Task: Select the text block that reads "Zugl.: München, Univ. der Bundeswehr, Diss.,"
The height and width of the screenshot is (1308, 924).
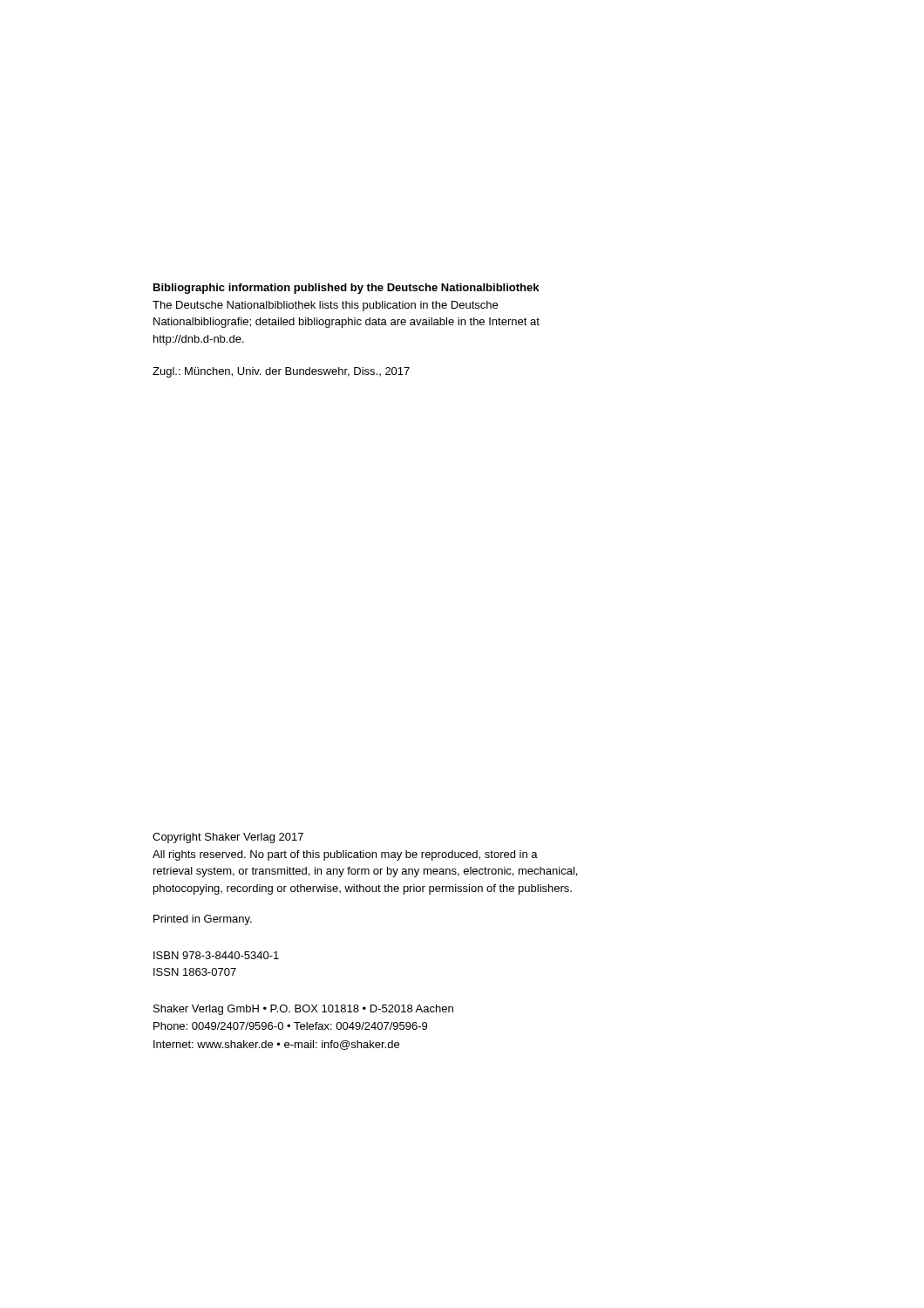Action: [x=362, y=371]
